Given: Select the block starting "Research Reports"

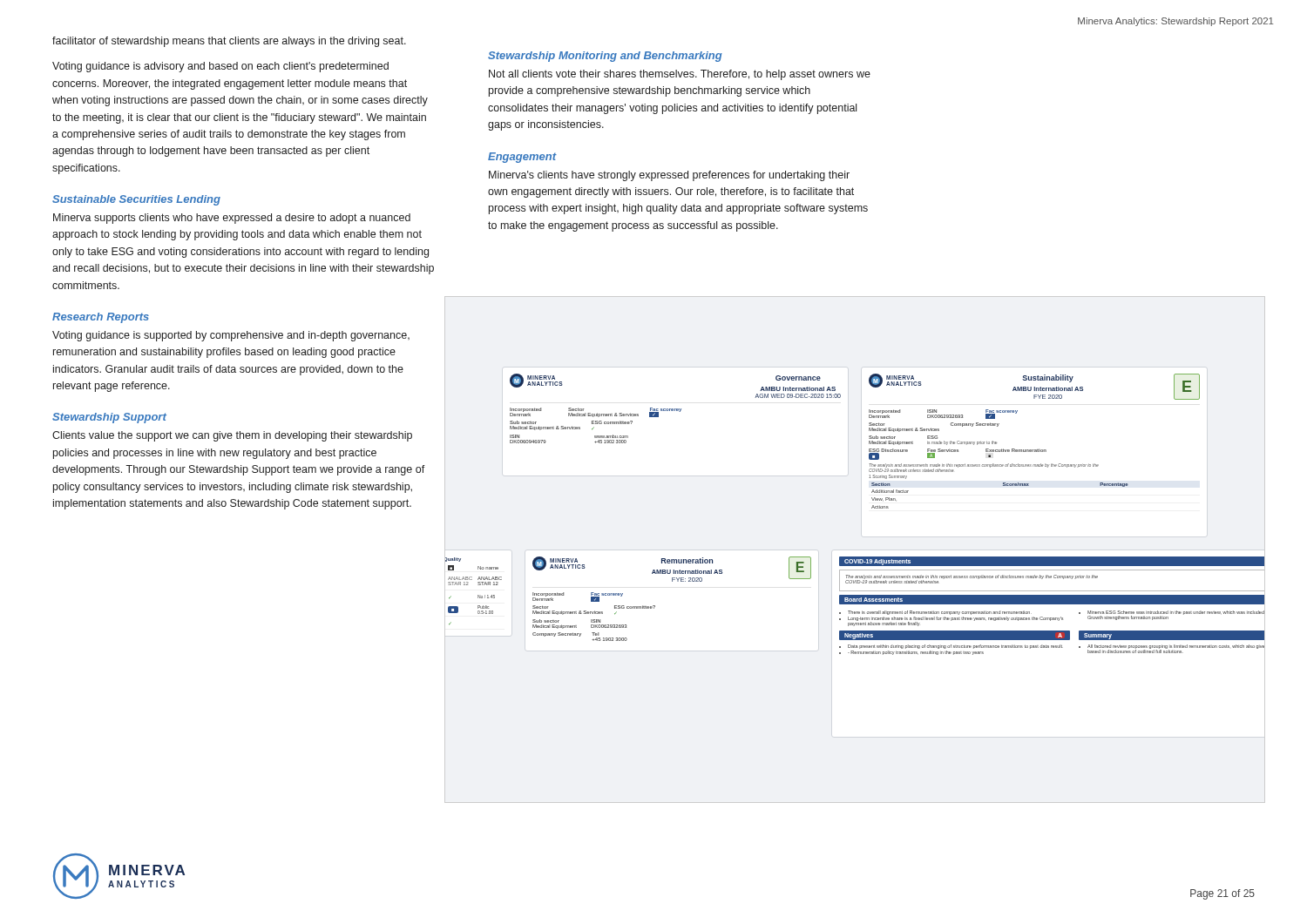Looking at the screenshot, I should tap(101, 316).
